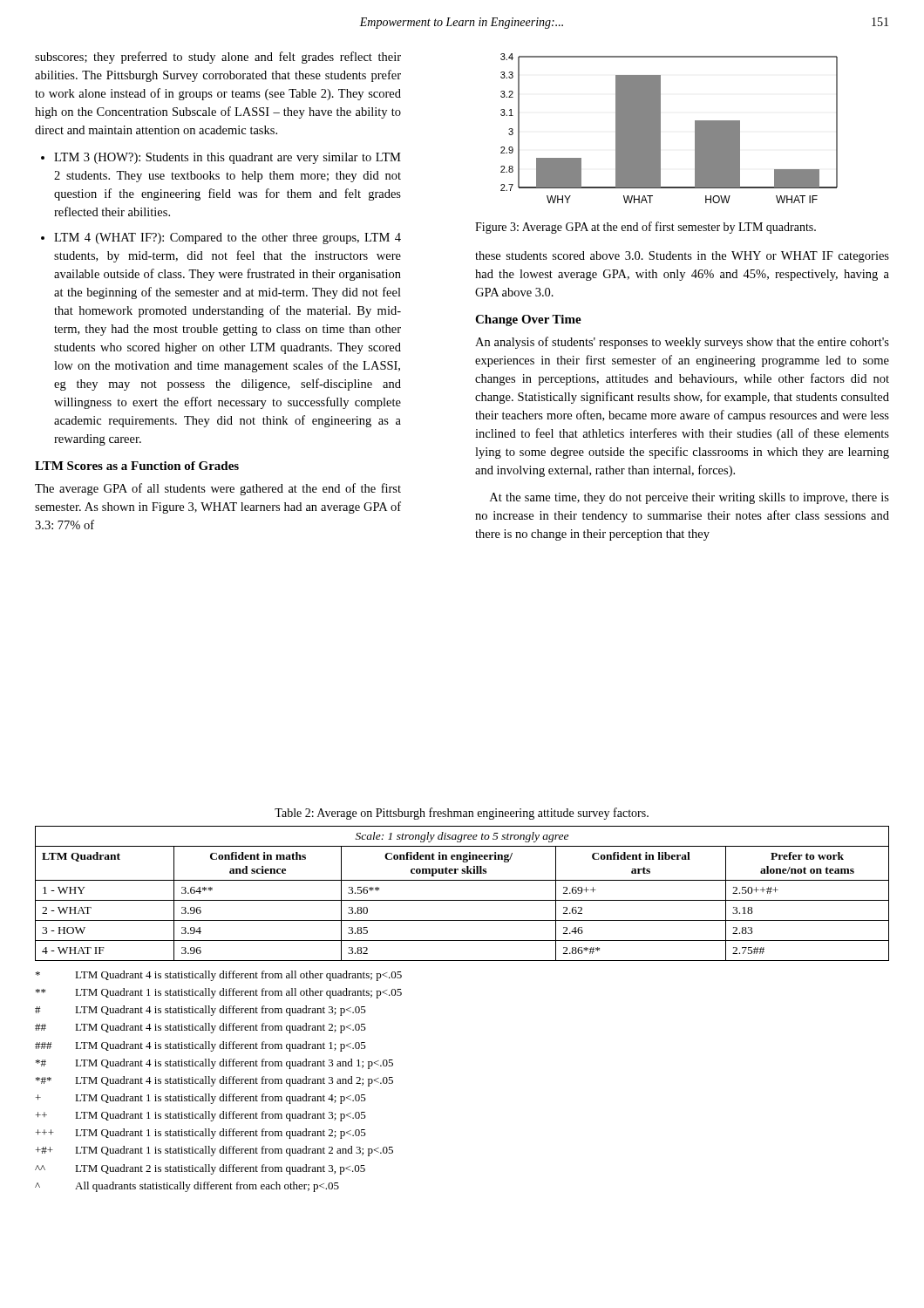Where is the caption that starts "Table 2: Average on Pittsburgh"?
The width and height of the screenshot is (924, 1308).
462,813
